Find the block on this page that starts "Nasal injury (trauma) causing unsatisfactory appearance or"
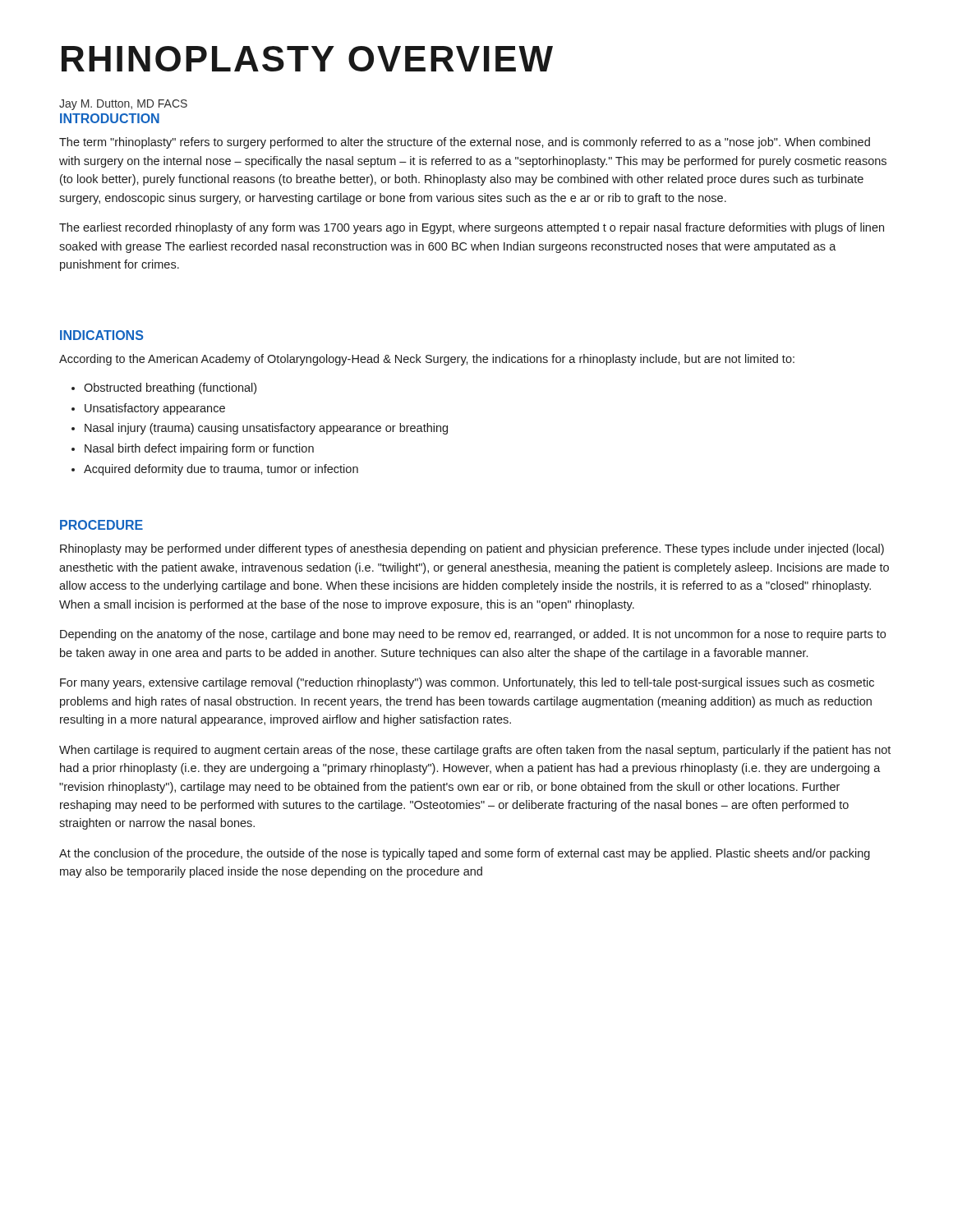953x1232 pixels. pyautogui.click(x=266, y=428)
